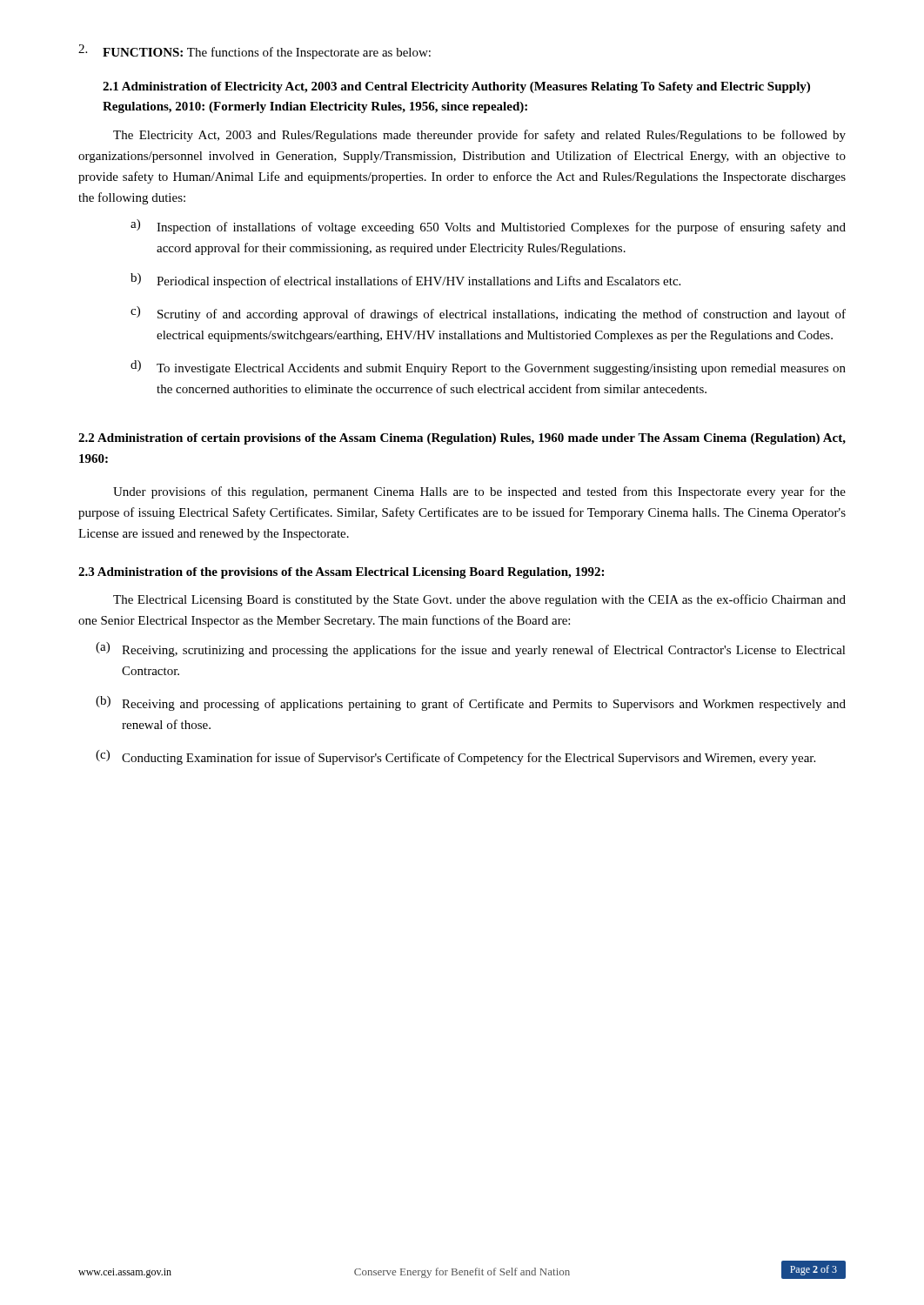
Task: Select the text starting "The Electrical Licensing"
Action: 462,610
